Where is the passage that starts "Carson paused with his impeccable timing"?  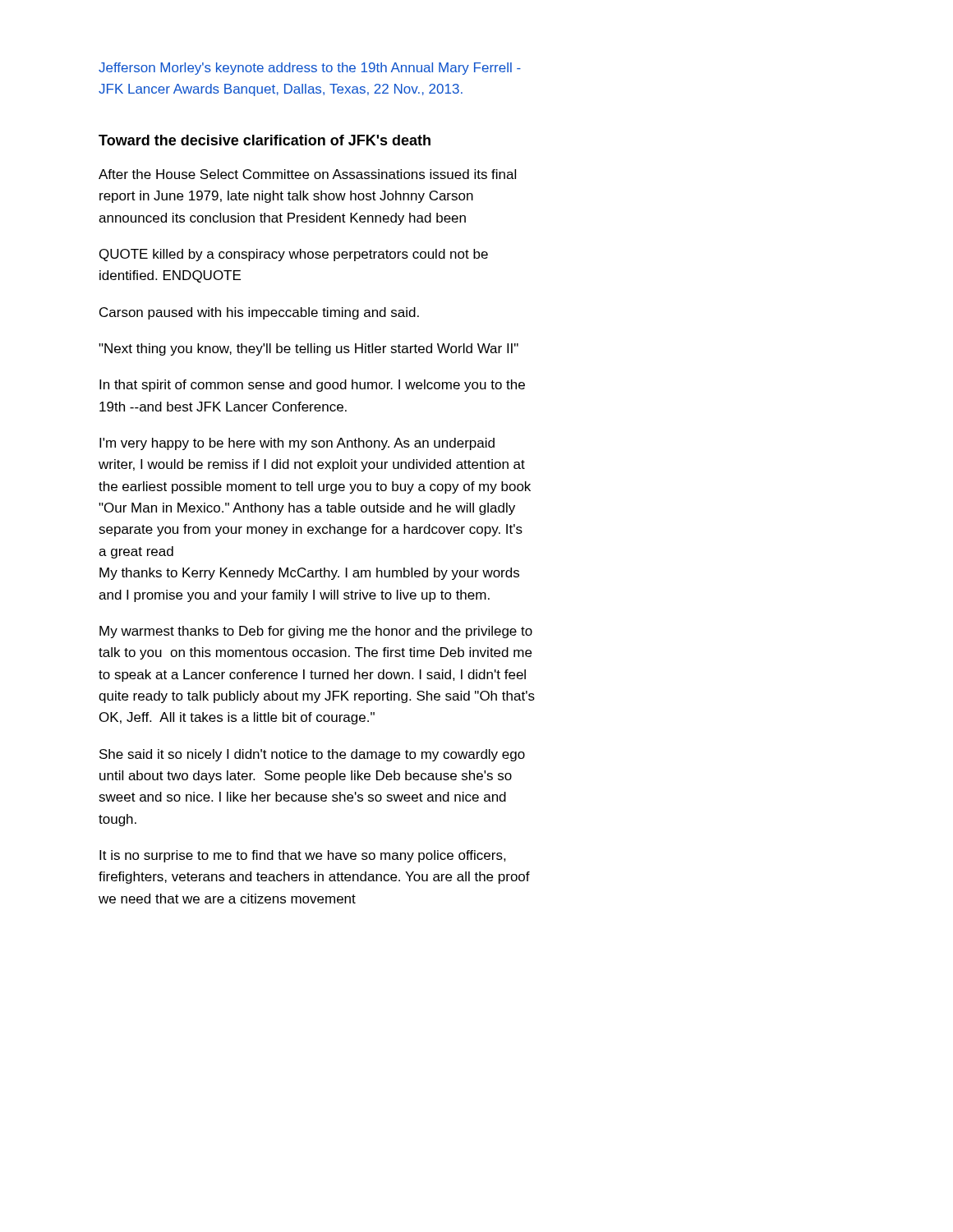pyautogui.click(x=259, y=312)
